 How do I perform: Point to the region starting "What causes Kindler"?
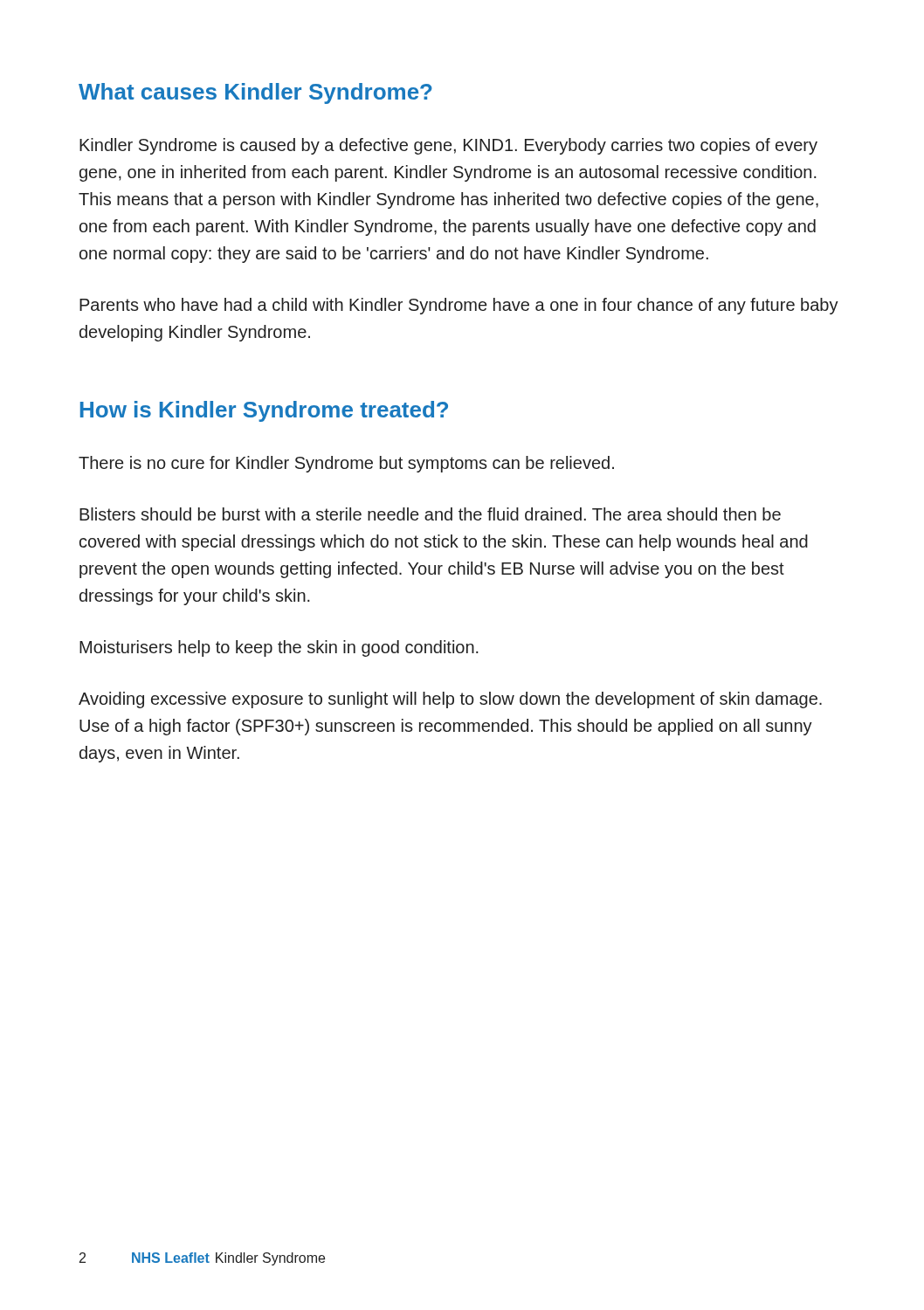coord(256,92)
